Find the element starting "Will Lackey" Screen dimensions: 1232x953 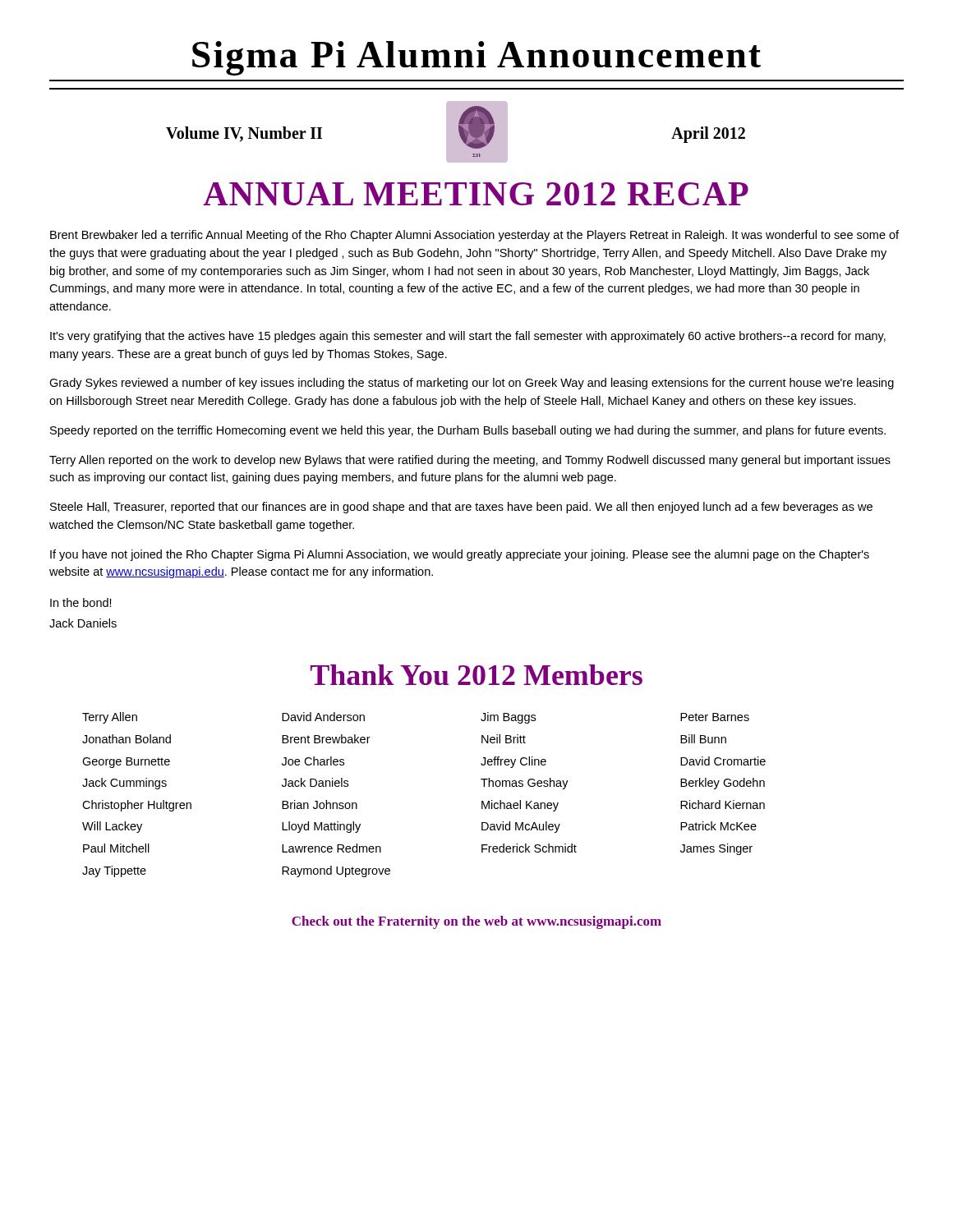[x=112, y=827]
